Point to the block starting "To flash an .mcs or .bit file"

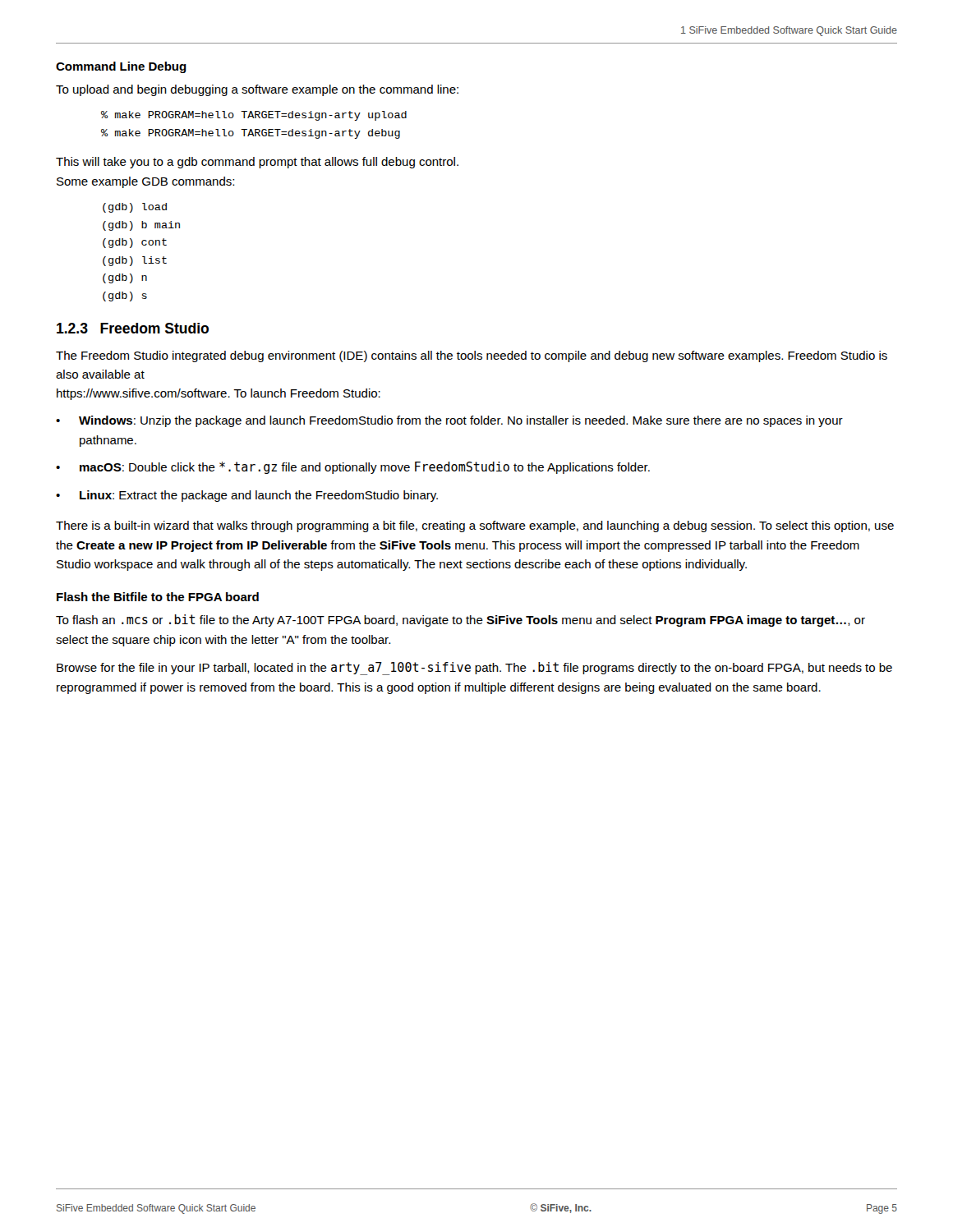460,630
